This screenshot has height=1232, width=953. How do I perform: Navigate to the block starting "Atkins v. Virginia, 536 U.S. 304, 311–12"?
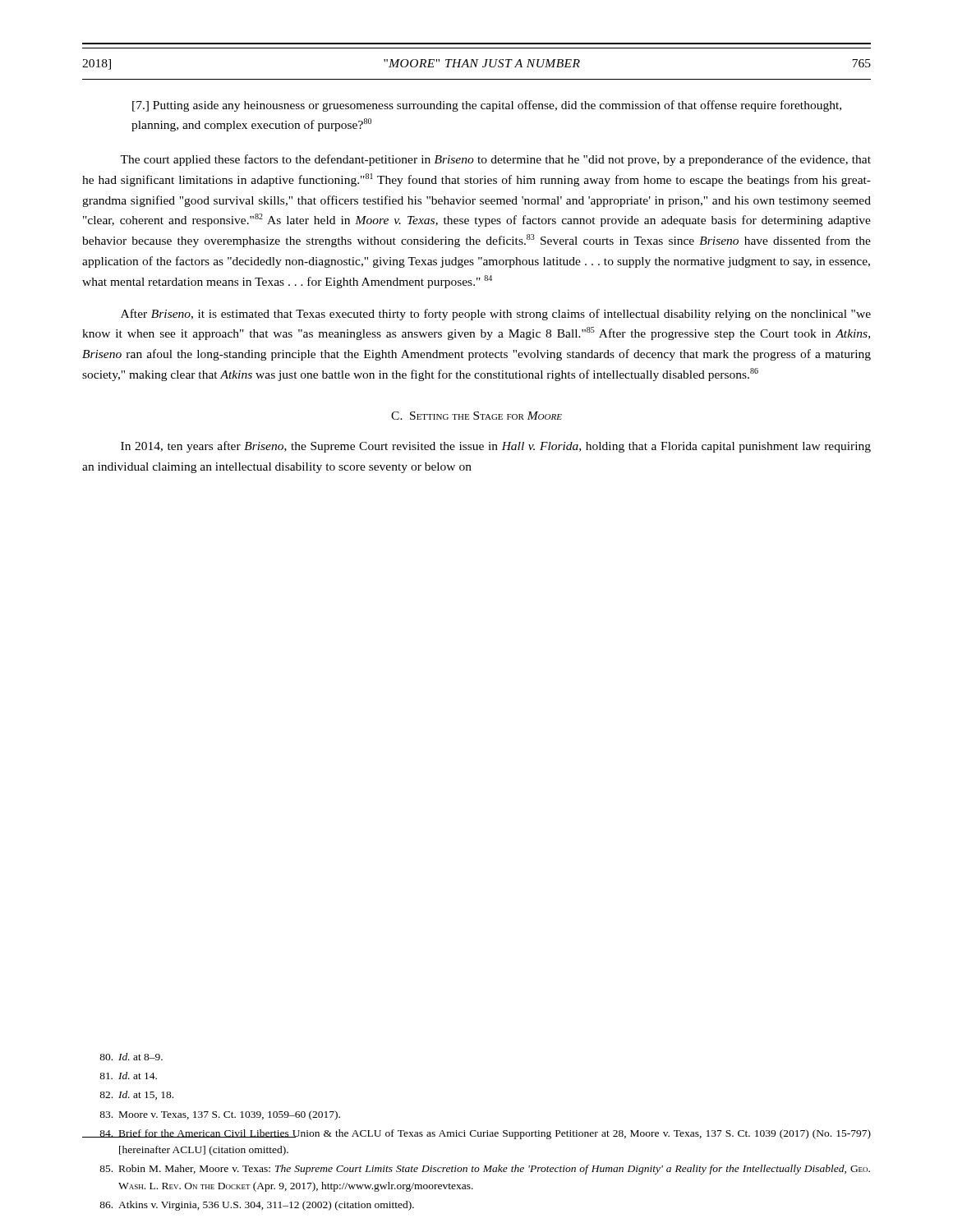(x=257, y=1206)
